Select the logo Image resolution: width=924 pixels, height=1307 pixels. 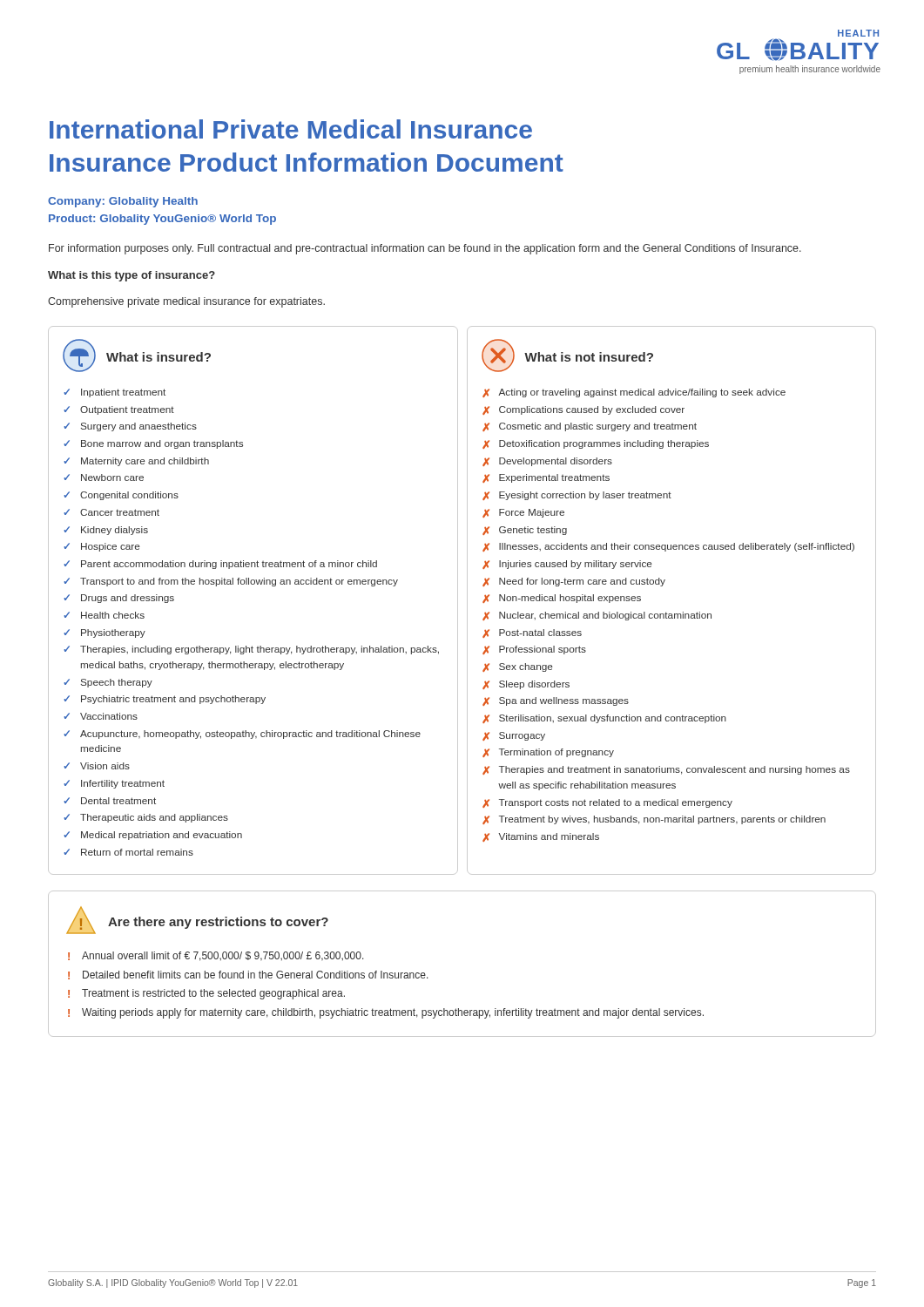[x=793, y=53]
